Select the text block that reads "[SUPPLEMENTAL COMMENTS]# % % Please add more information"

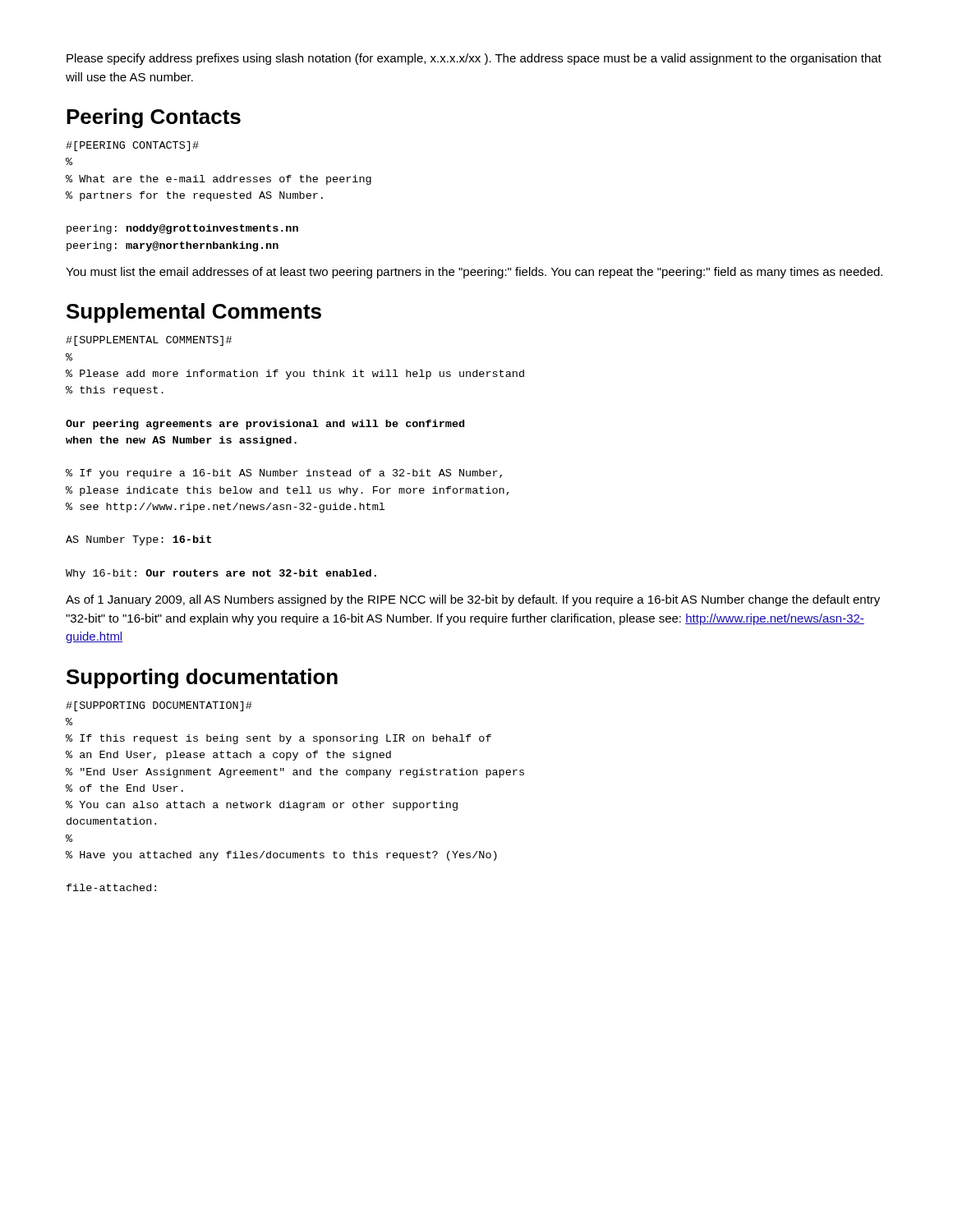(x=476, y=489)
